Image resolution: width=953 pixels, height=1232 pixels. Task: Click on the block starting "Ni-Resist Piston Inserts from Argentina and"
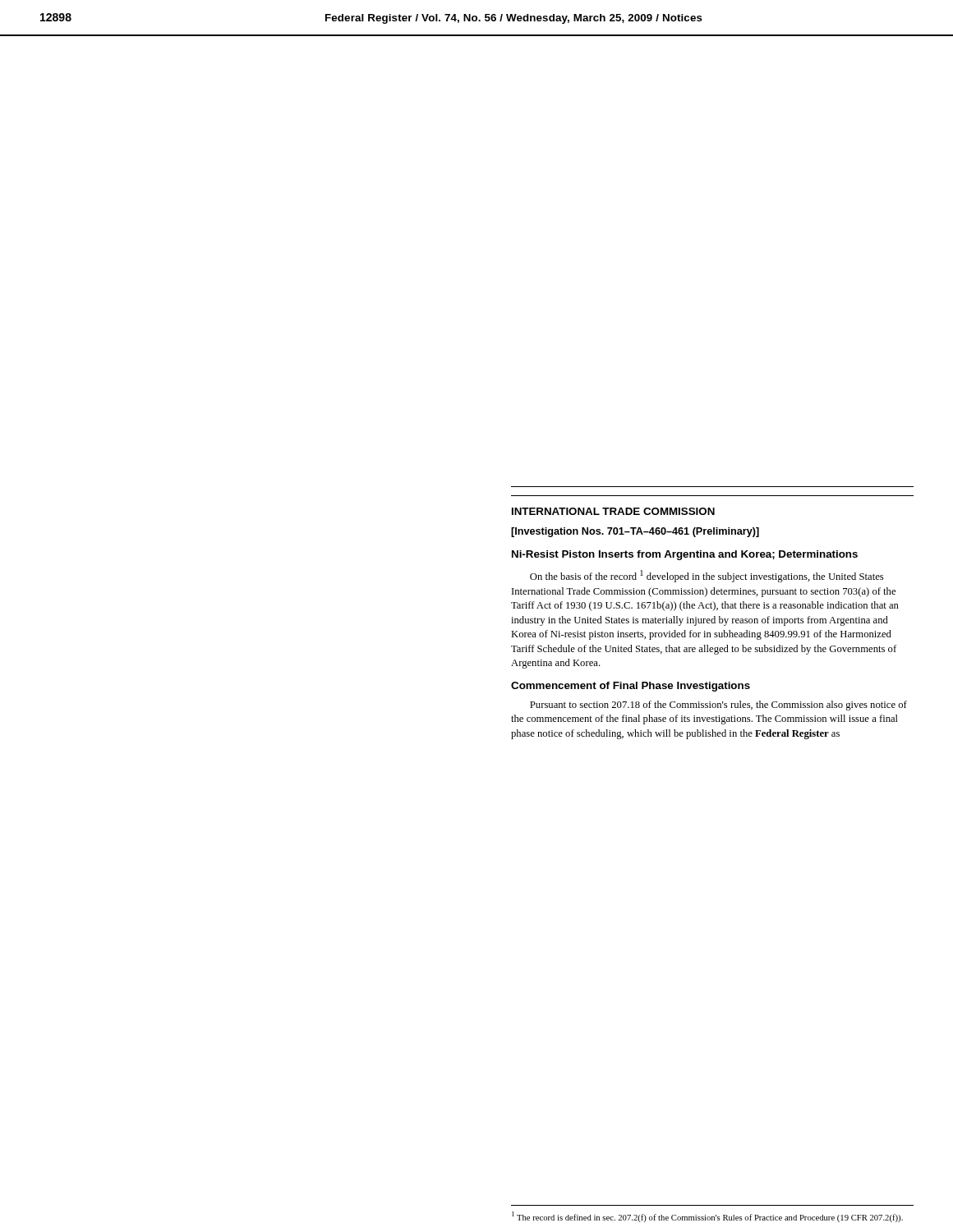pyautogui.click(x=684, y=554)
